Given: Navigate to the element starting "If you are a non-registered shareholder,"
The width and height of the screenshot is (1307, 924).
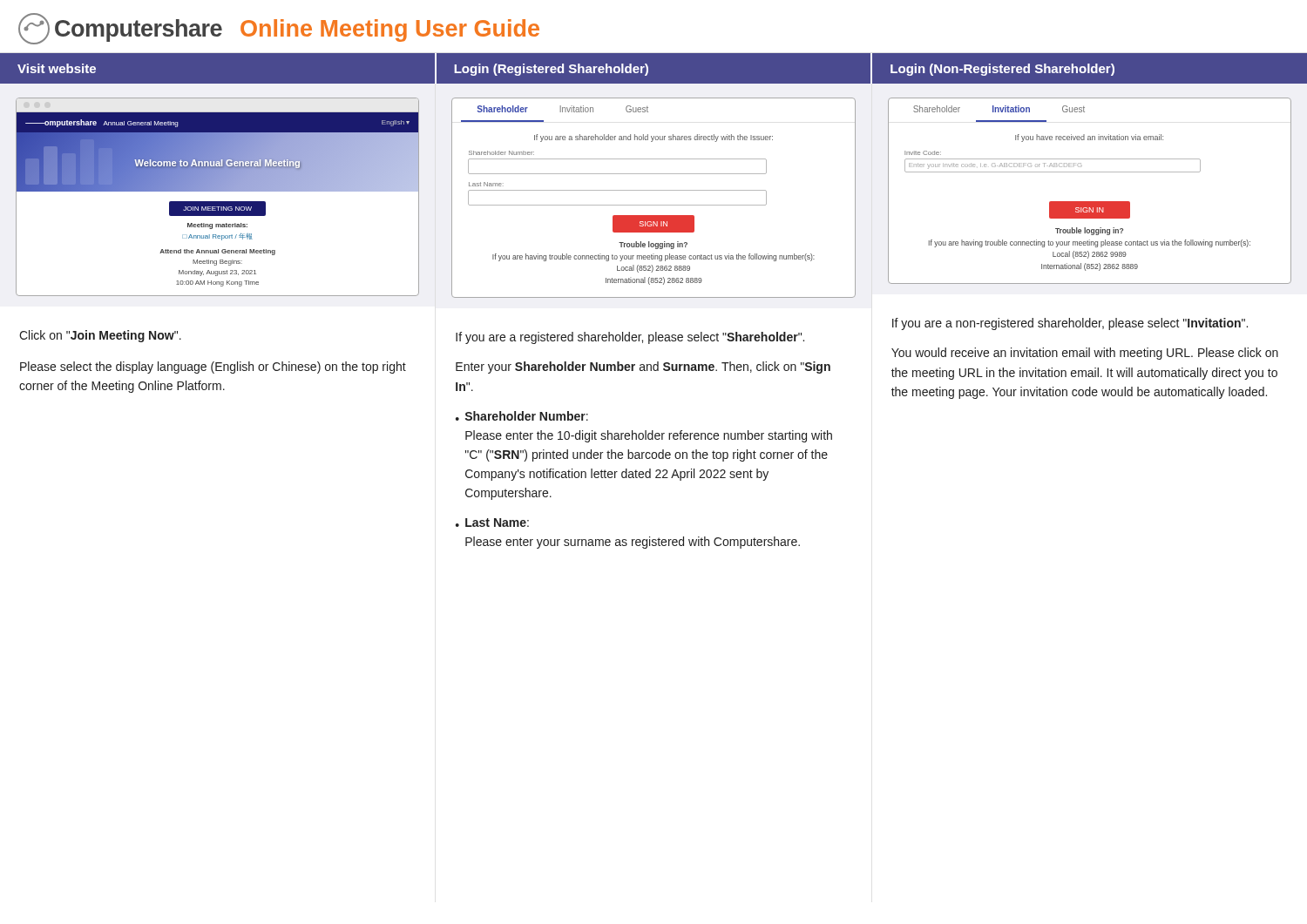Looking at the screenshot, I should click(1089, 358).
